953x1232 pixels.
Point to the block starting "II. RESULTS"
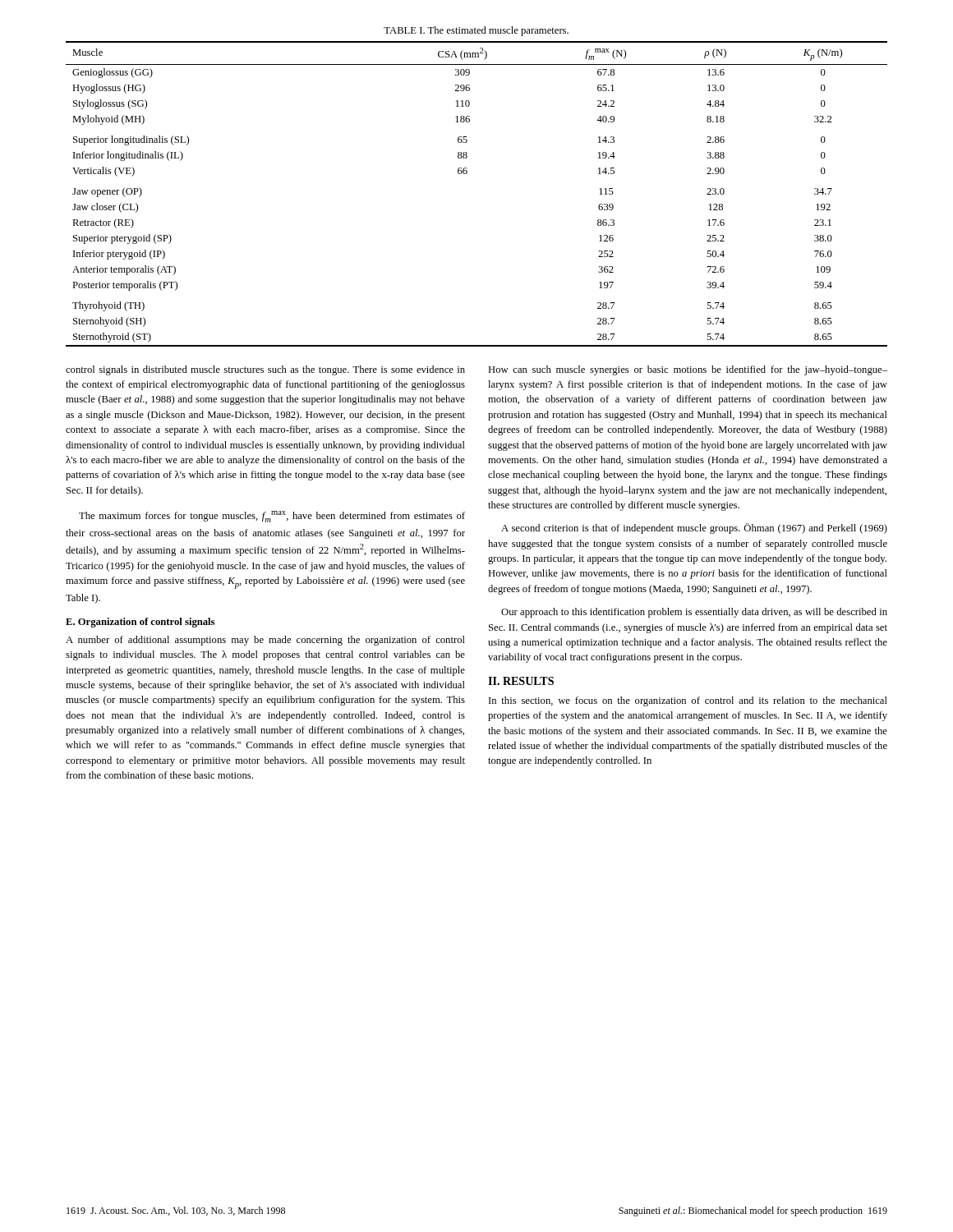521,681
